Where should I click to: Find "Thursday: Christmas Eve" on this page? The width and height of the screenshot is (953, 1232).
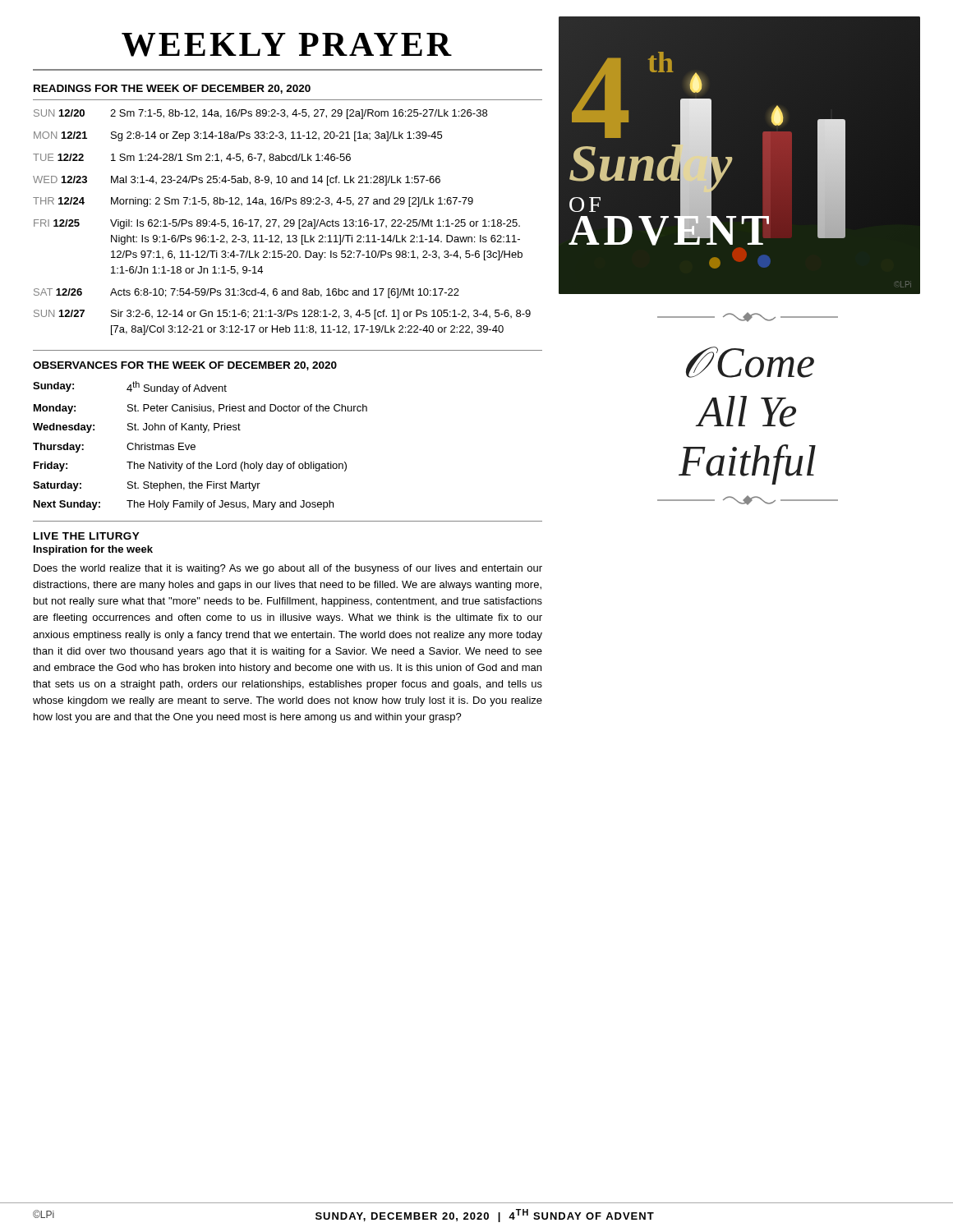[60, 447]
